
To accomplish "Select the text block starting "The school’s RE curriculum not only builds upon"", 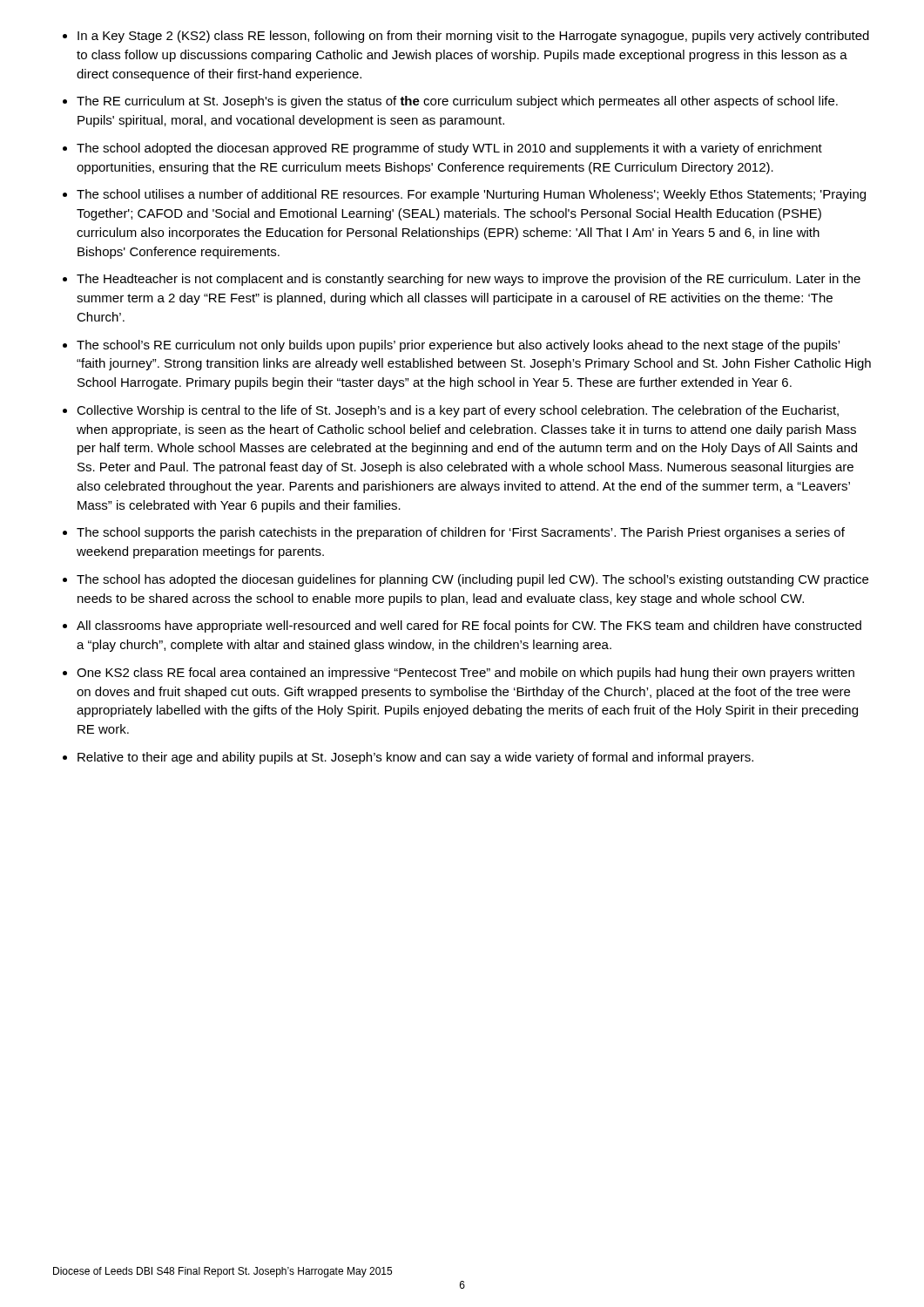I will (474, 363).
